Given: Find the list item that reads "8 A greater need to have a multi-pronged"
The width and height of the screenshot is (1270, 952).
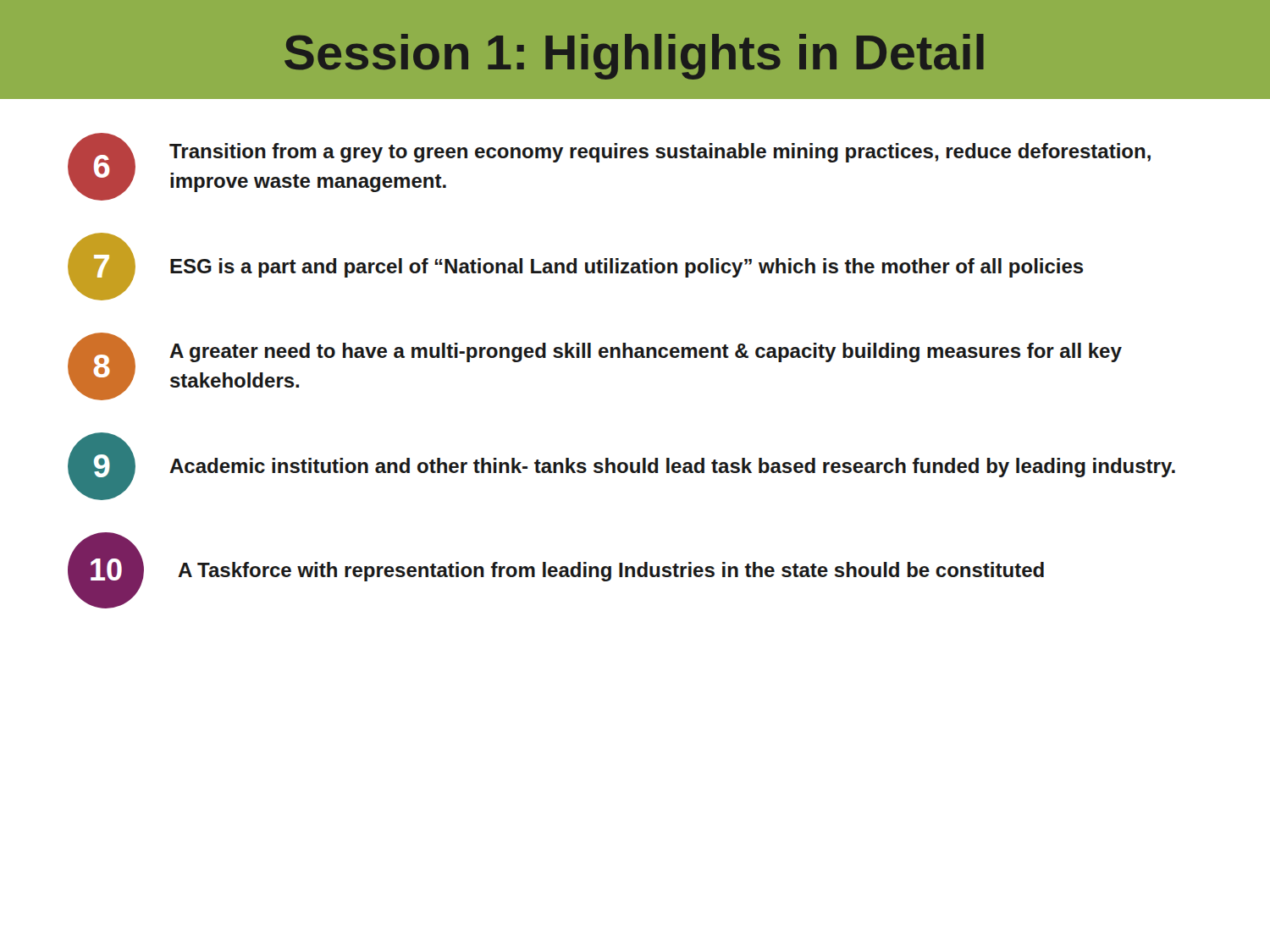Looking at the screenshot, I should coord(635,366).
